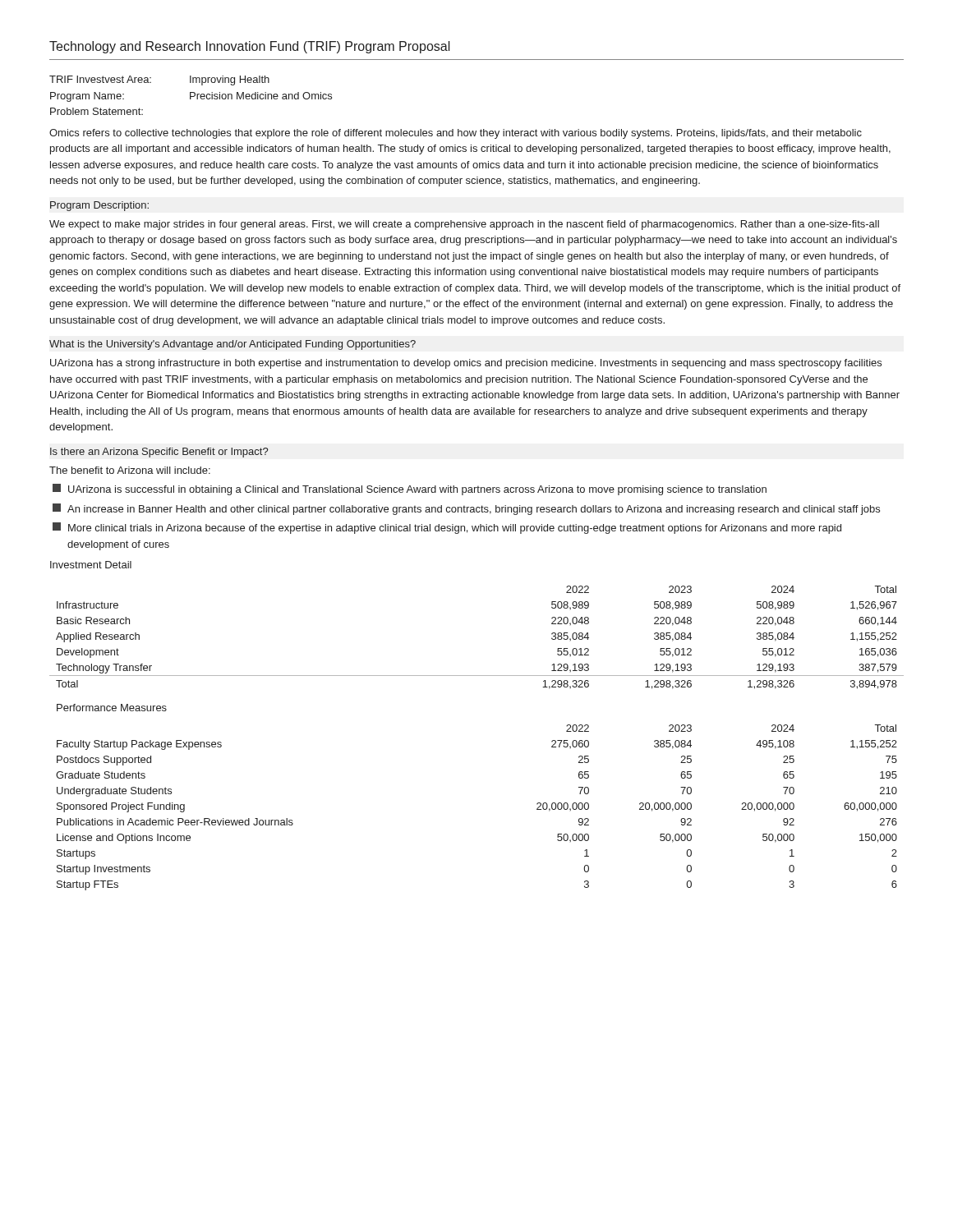Point to the block starting "We expect to make major strides in four"
953x1232 pixels.
[475, 271]
